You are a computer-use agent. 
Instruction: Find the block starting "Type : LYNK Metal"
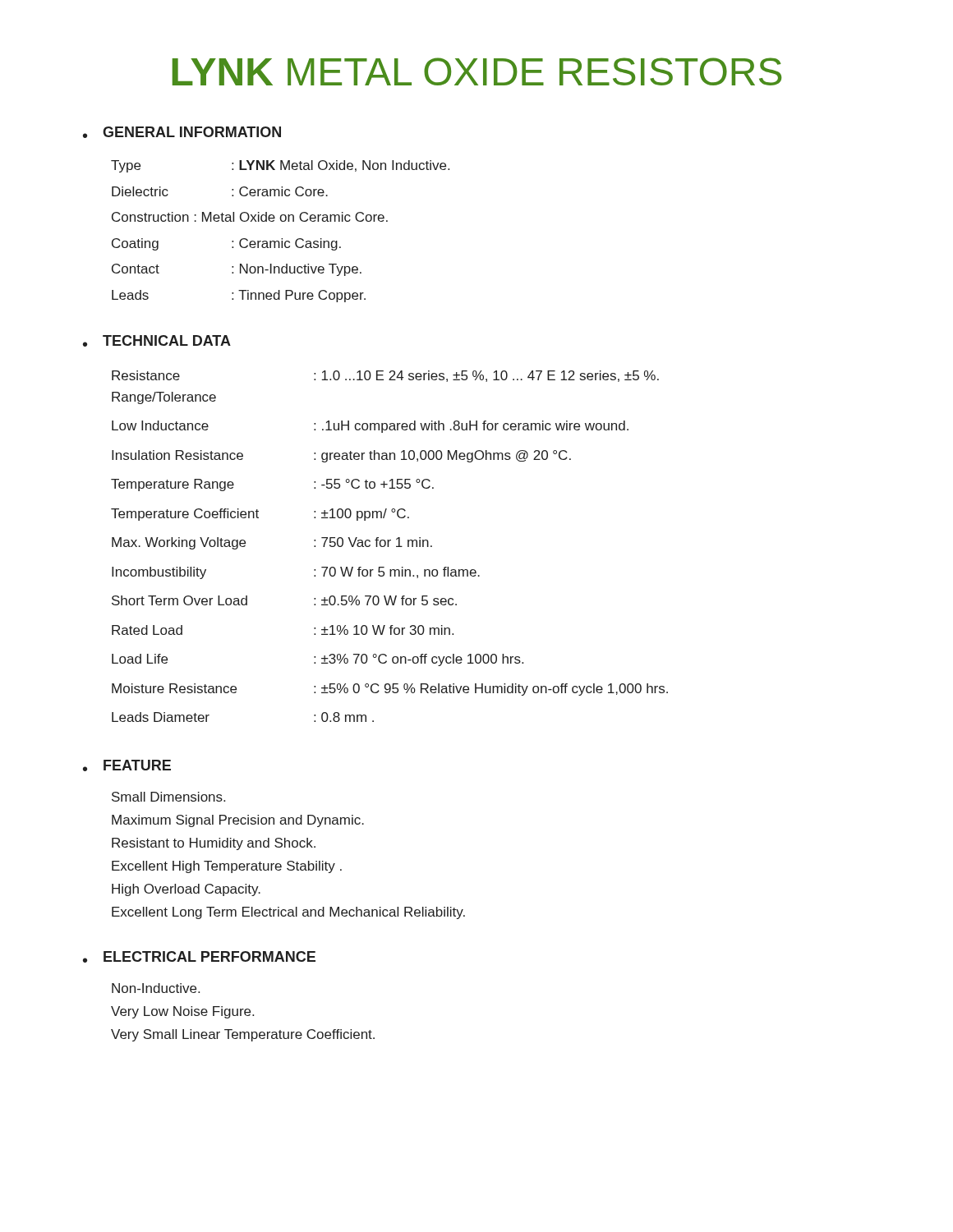pos(287,230)
